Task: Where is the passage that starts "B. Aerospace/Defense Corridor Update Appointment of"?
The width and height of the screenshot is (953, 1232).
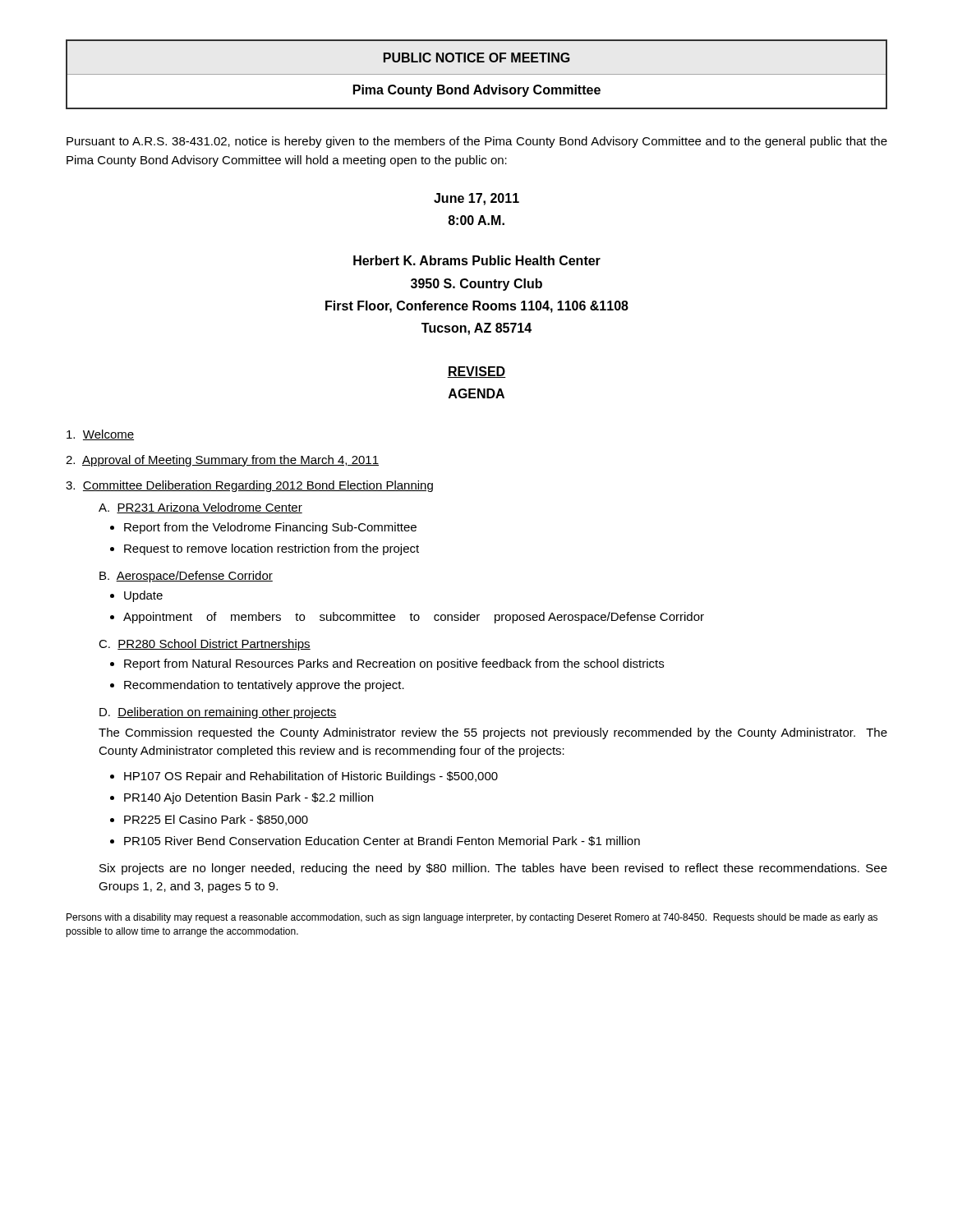Action: (186, 577)
